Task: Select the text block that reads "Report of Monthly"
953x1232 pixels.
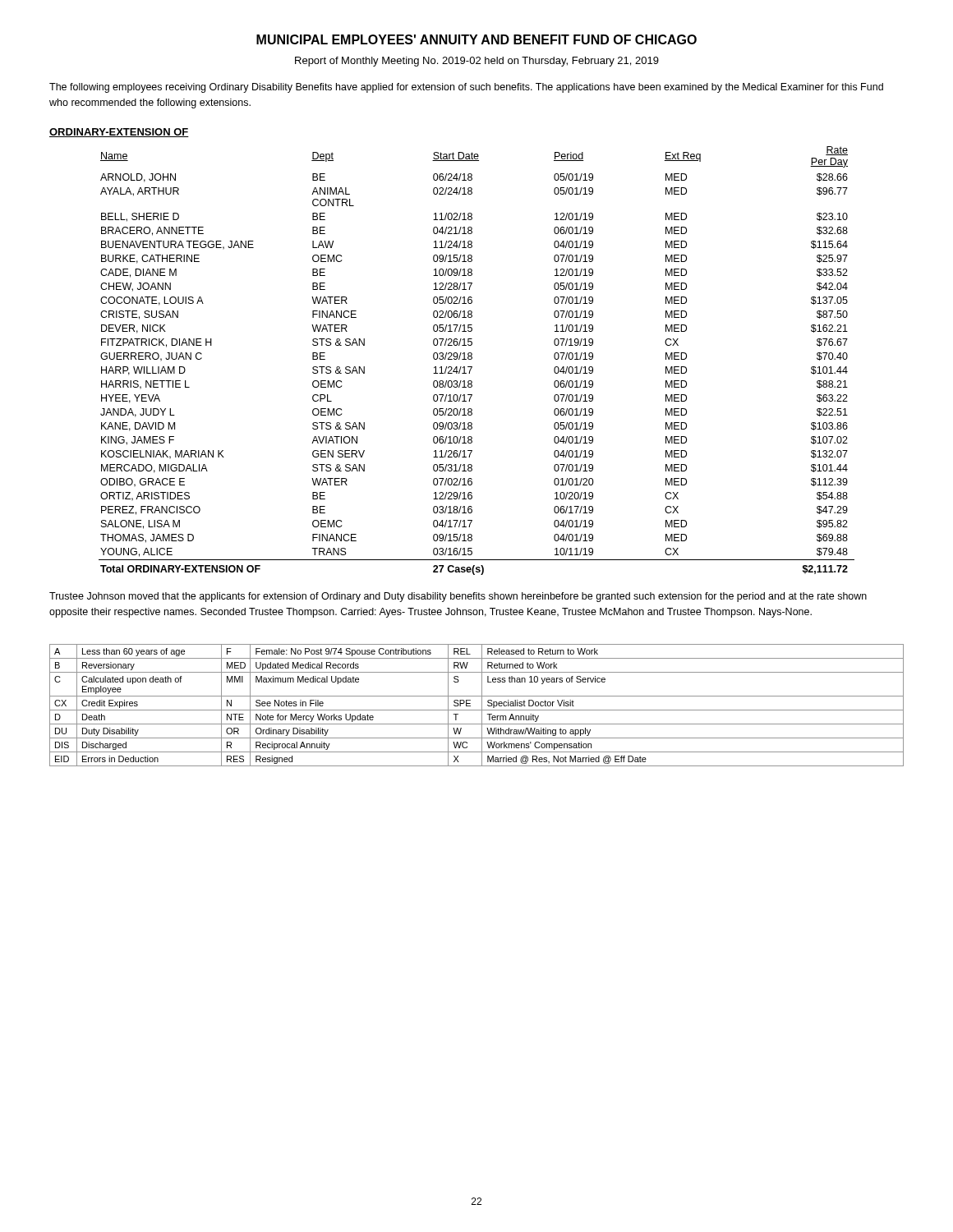Action: tap(476, 60)
